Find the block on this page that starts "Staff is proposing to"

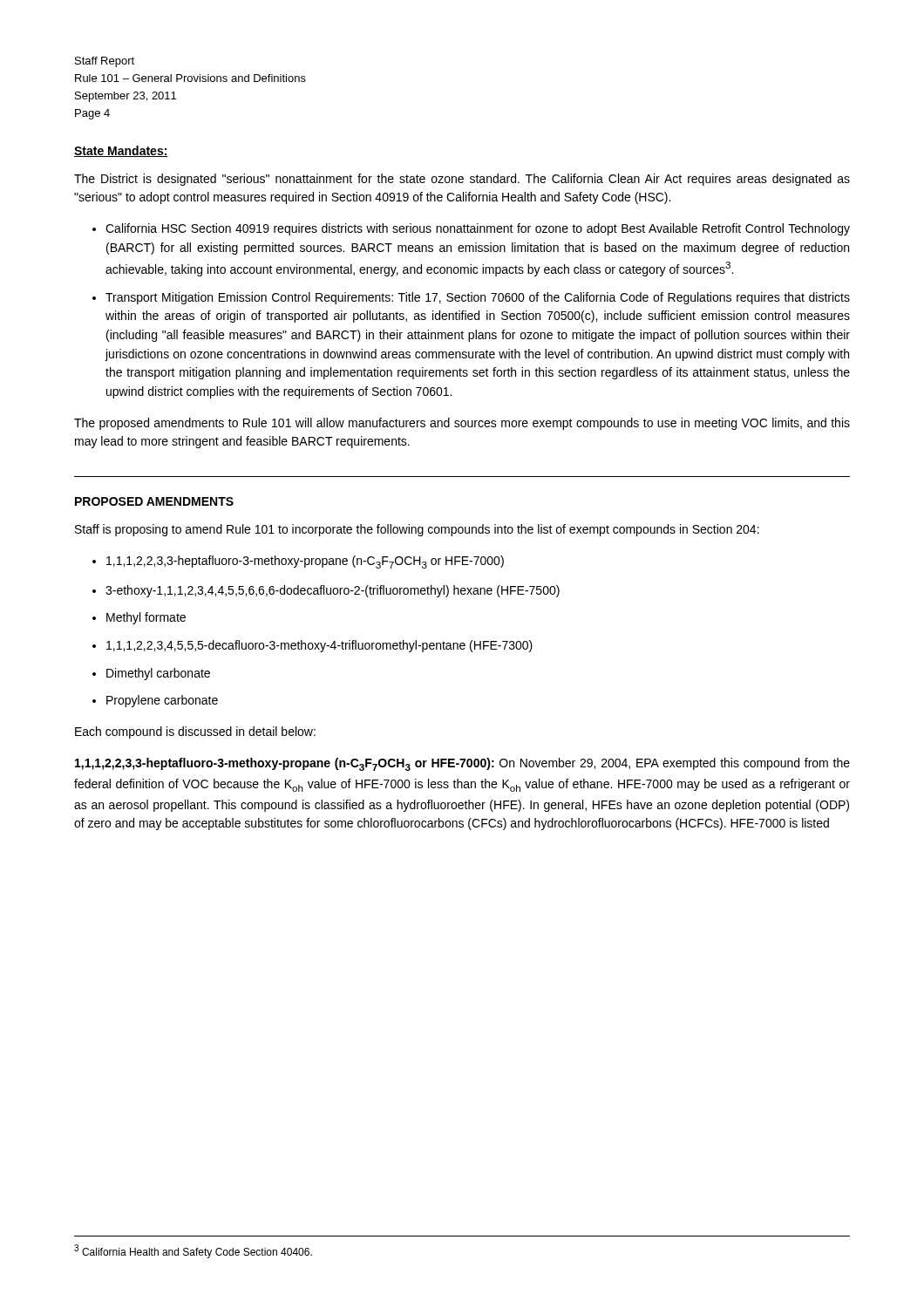coord(417,529)
